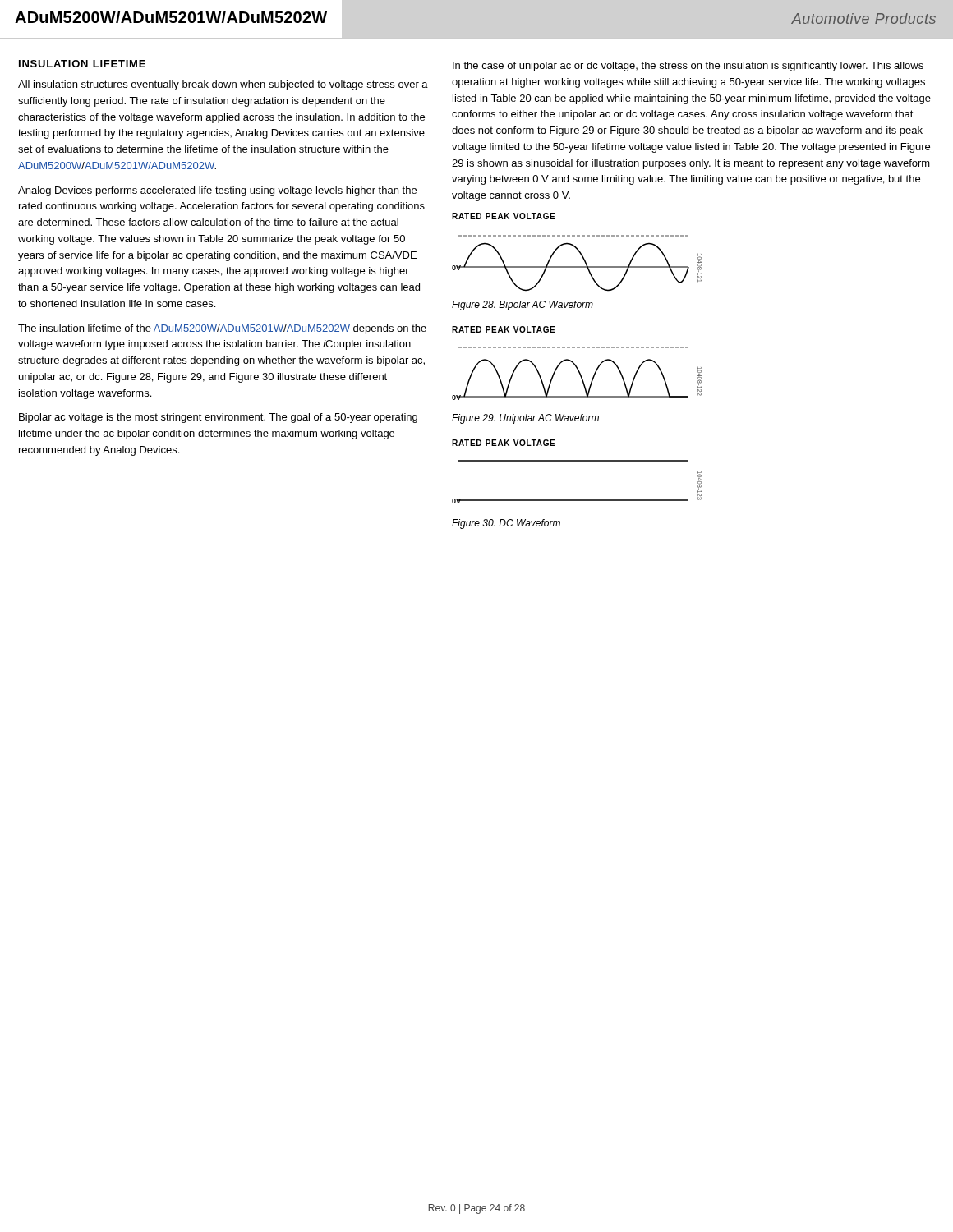This screenshot has height=1232, width=953.
Task: Locate the text block starting "INSULATION LIFETIME"
Action: point(82,64)
